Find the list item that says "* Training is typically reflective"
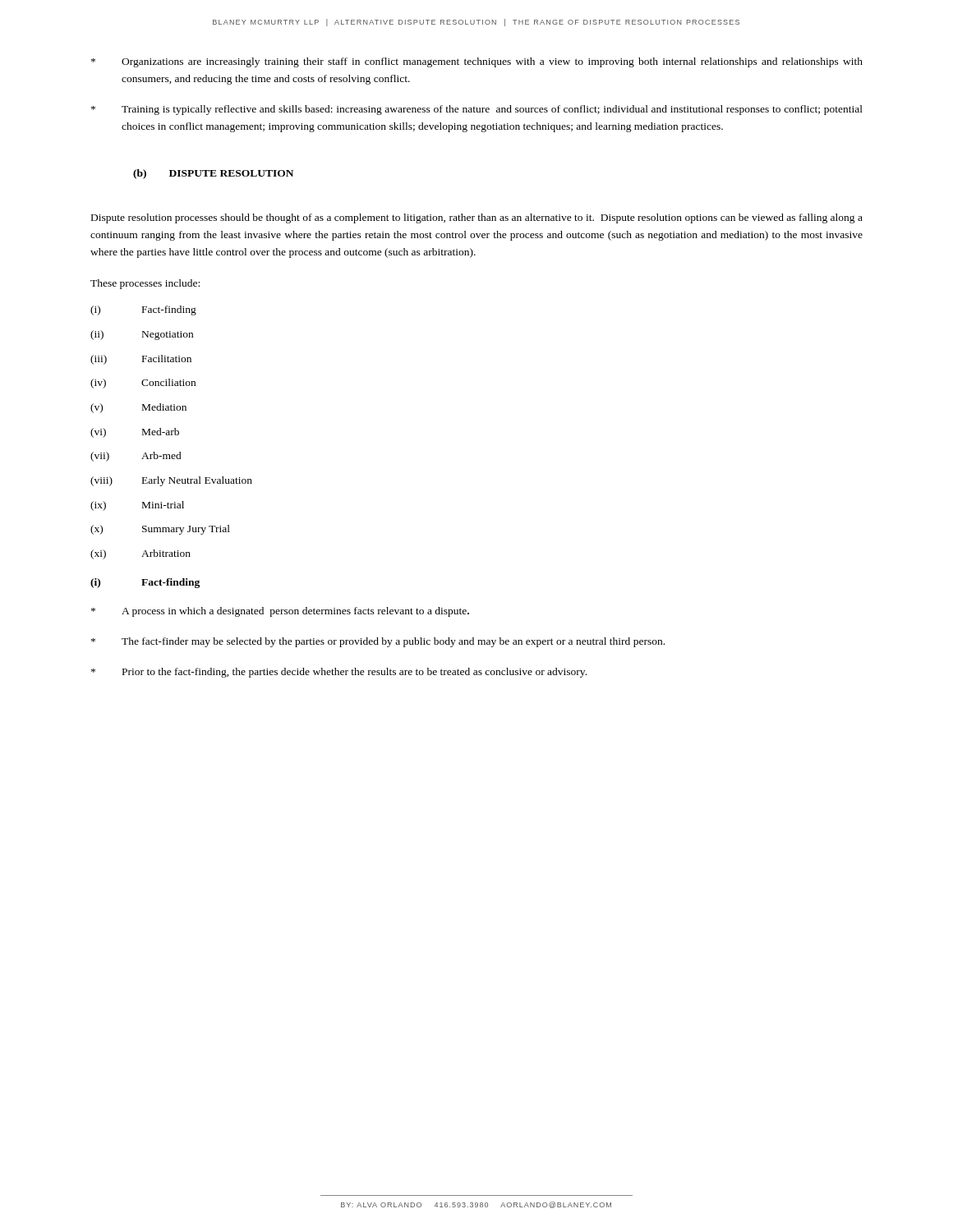Image resolution: width=953 pixels, height=1232 pixels. tap(476, 118)
